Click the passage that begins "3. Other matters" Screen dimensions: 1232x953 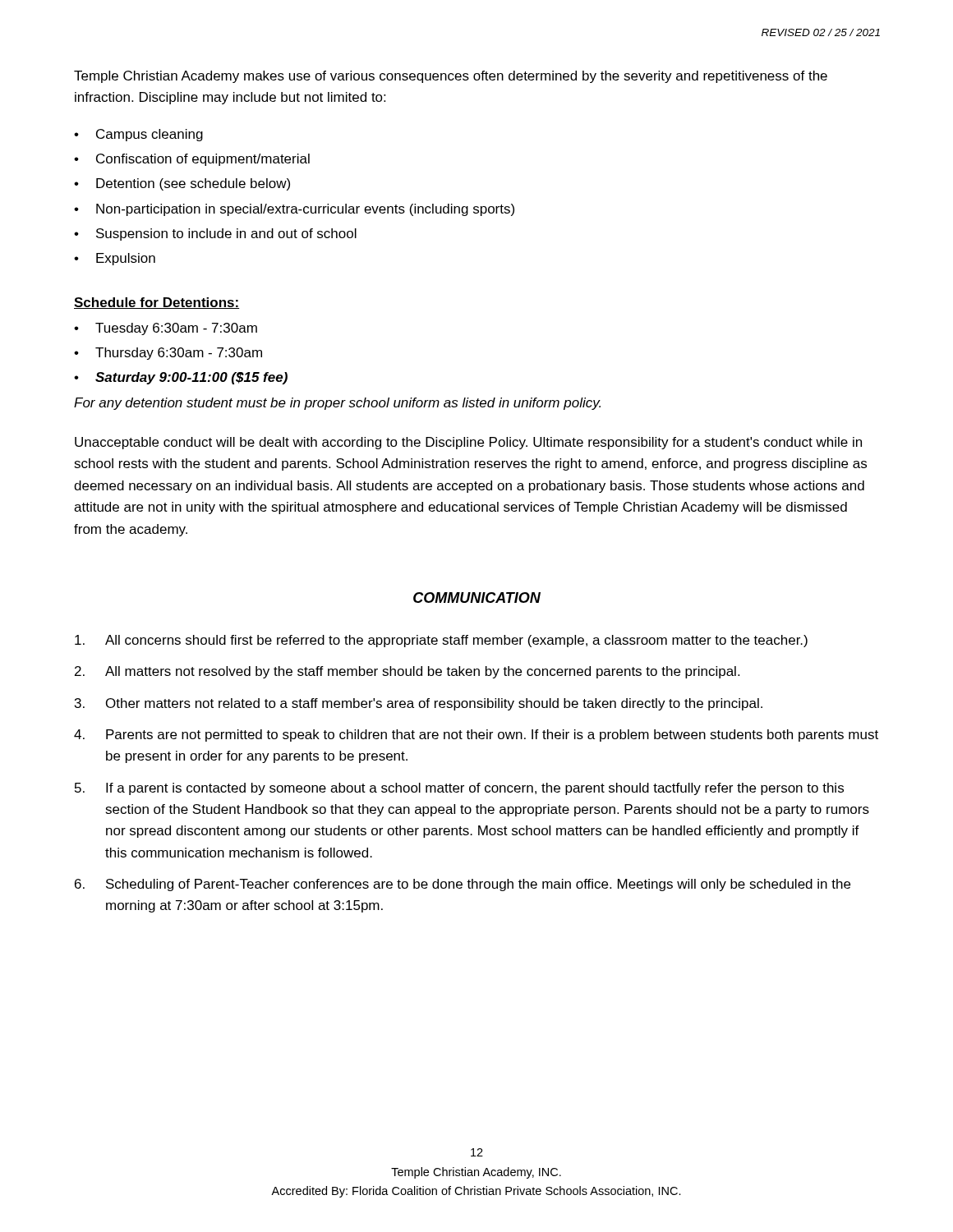point(476,704)
